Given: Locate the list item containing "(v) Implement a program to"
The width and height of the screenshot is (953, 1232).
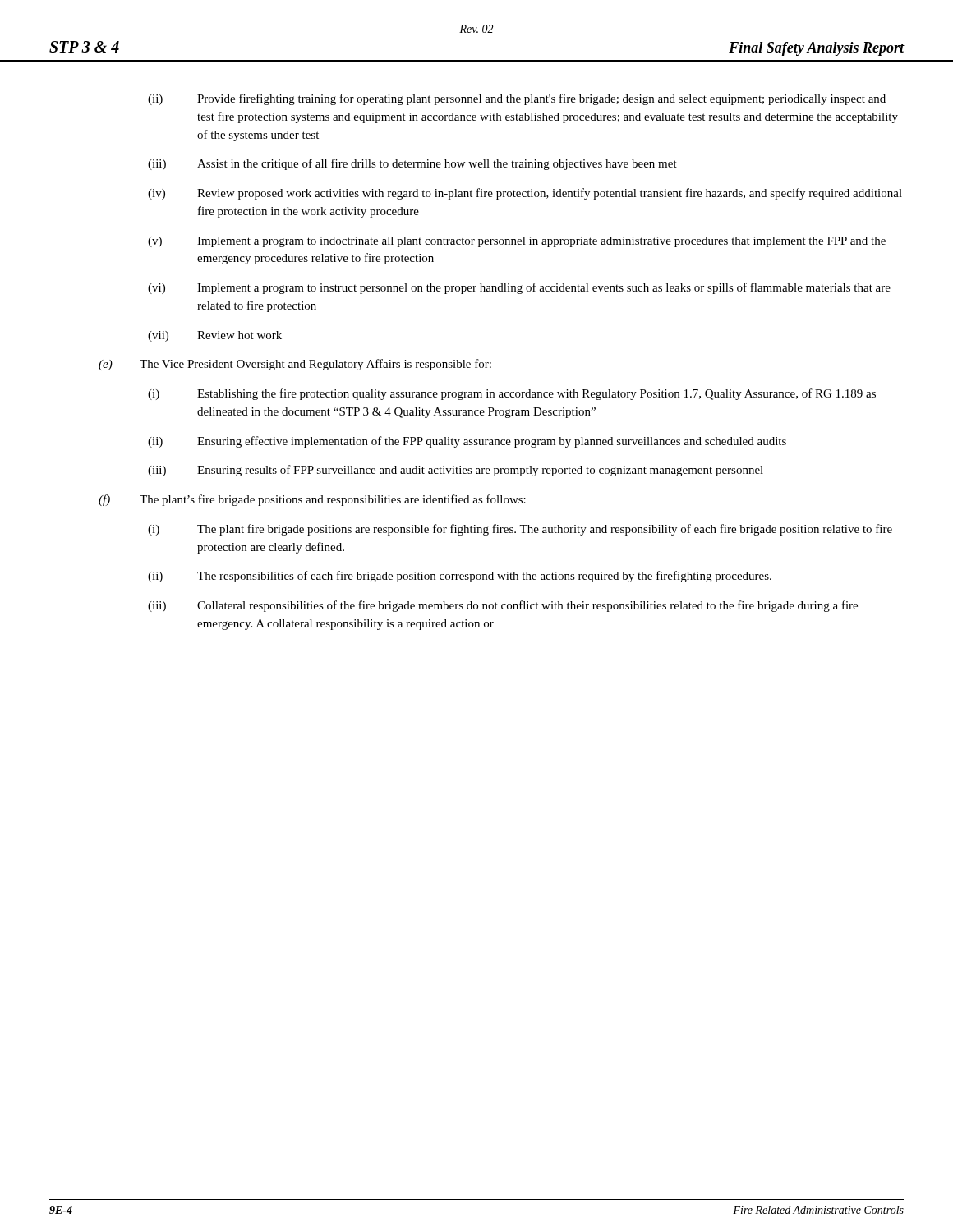Looking at the screenshot, I should 526,250.
